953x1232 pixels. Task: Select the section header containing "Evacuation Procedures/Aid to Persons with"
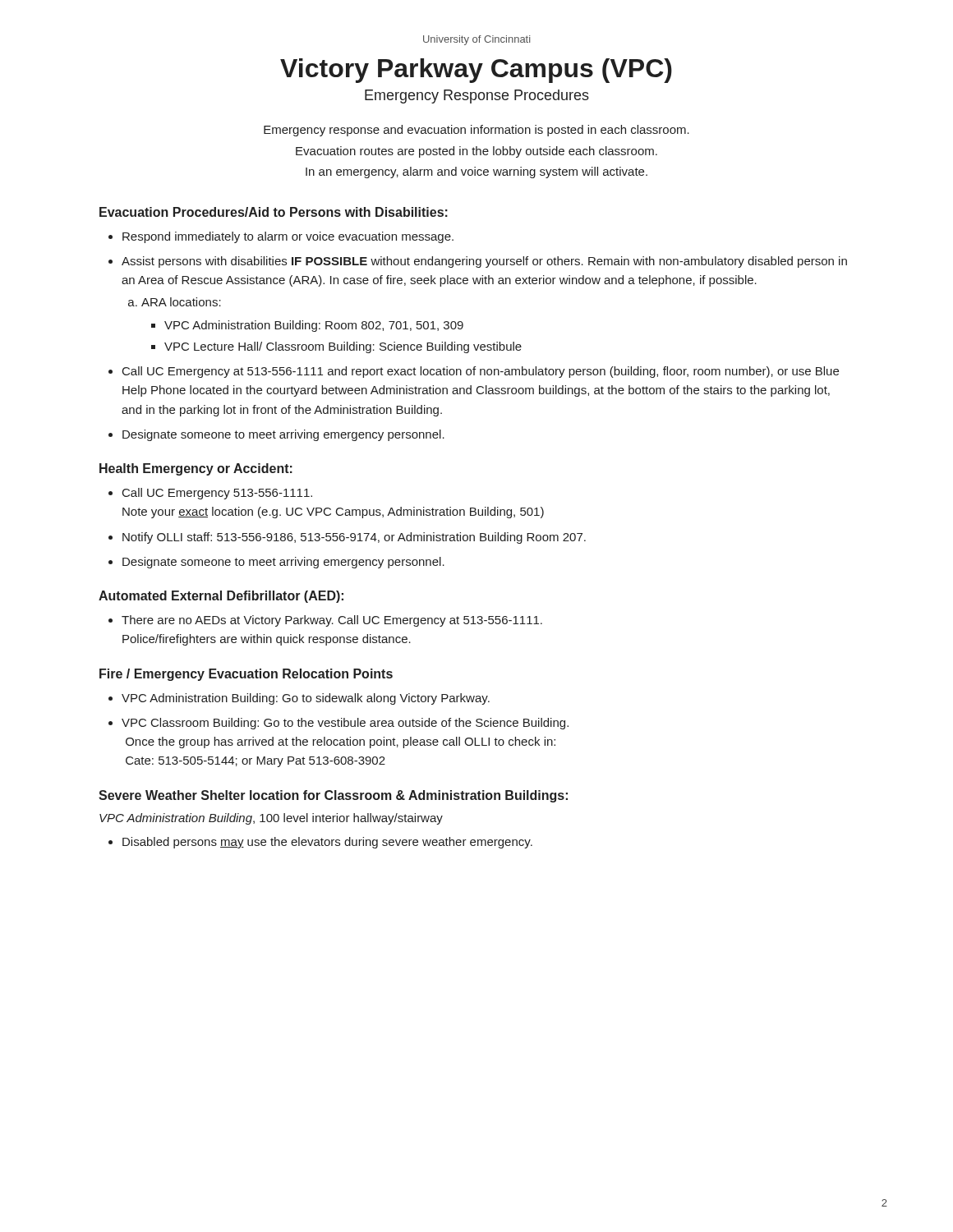tap(274, 212)
